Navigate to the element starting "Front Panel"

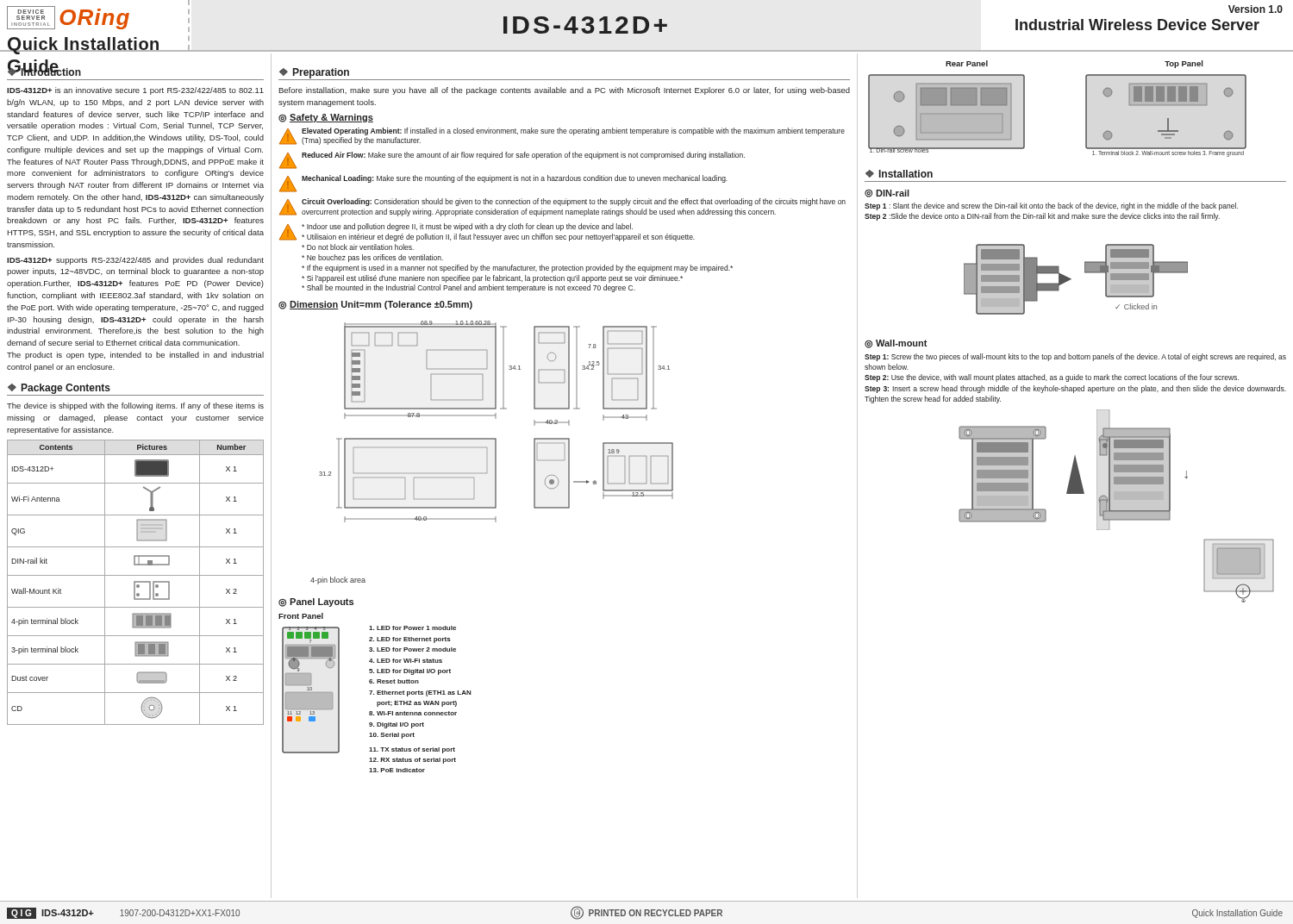coord(301,616)
